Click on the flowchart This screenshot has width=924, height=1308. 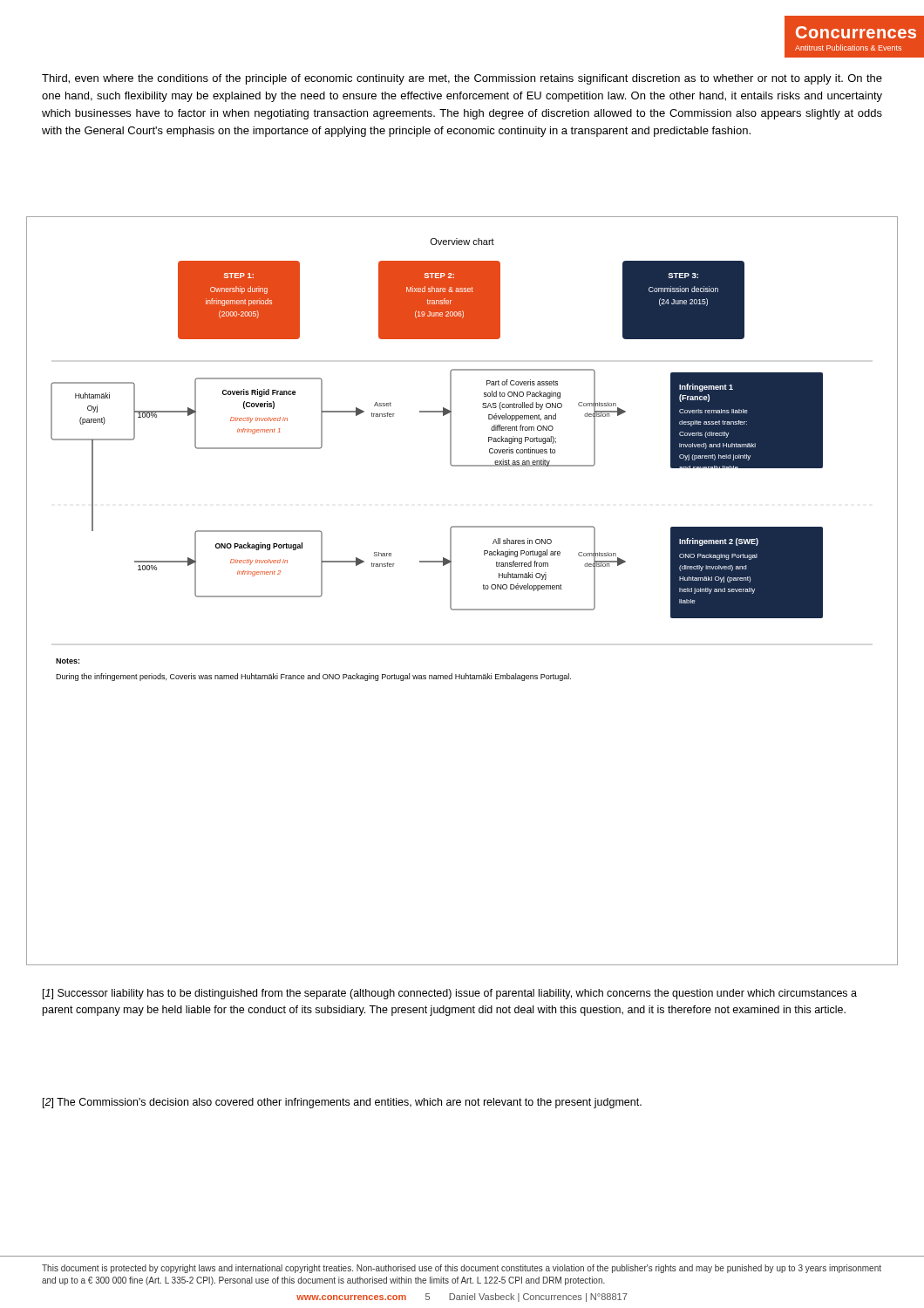(462, 591)
